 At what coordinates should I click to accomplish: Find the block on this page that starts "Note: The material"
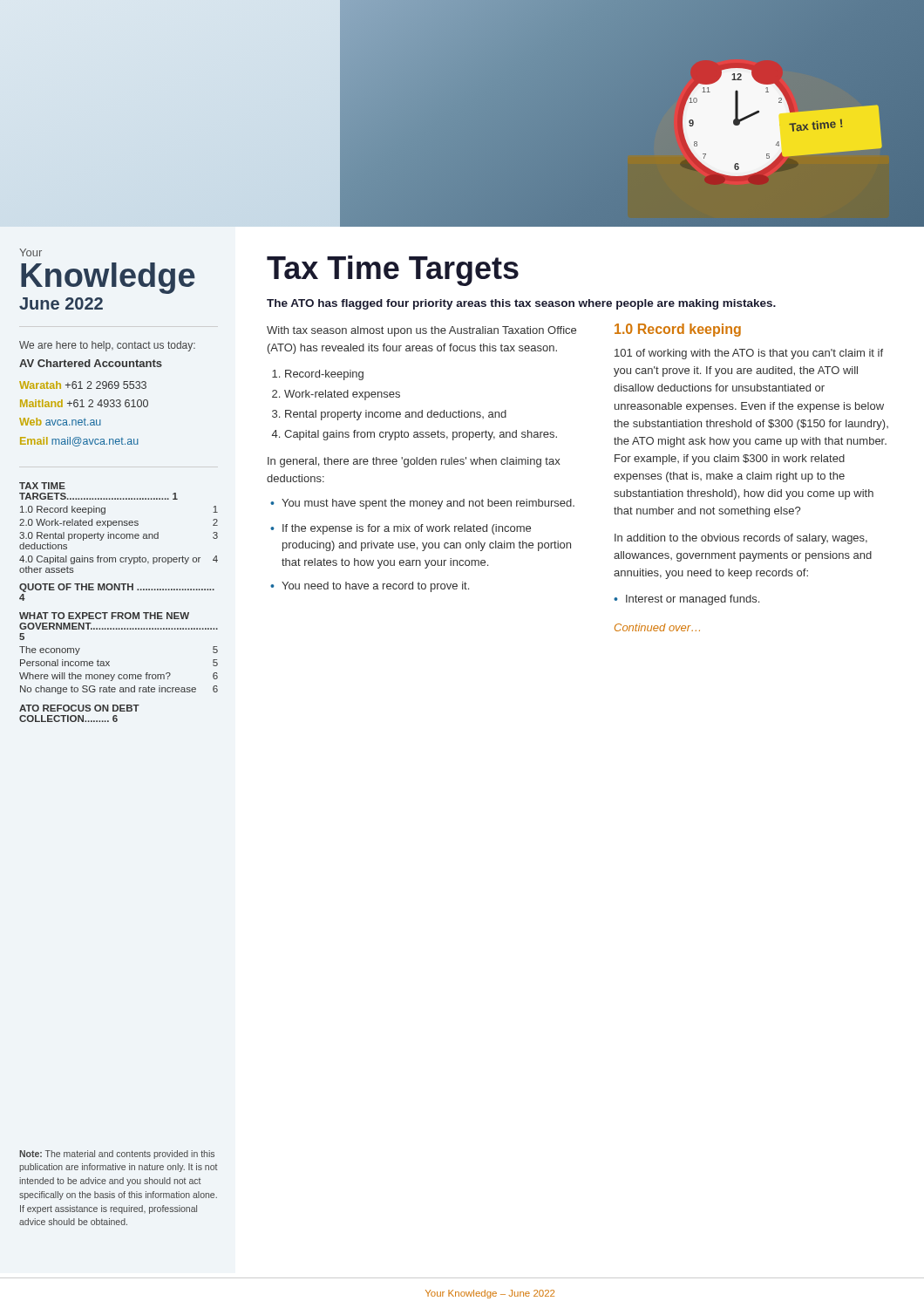[118, 1188]
